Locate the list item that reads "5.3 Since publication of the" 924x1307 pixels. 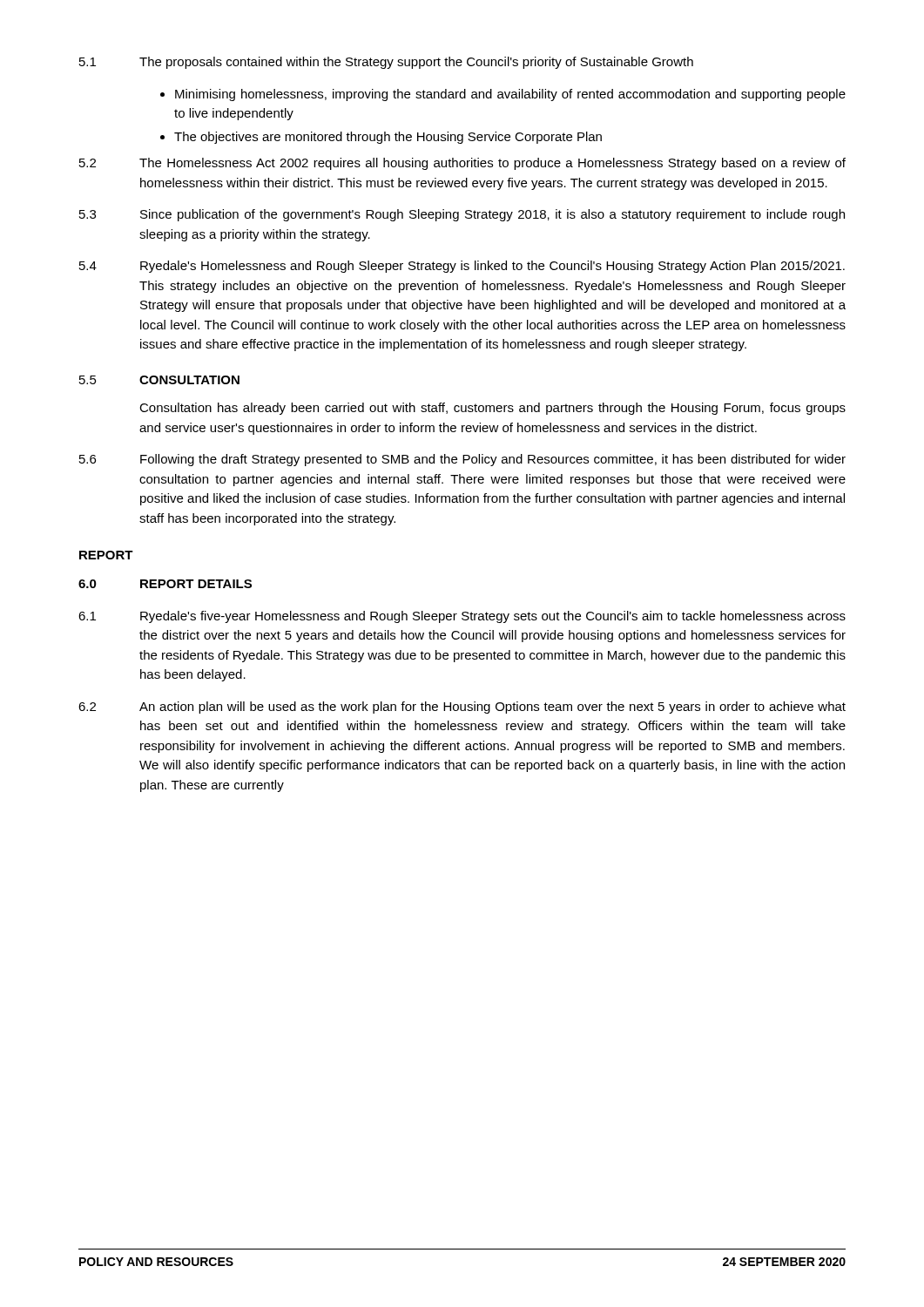462,224
